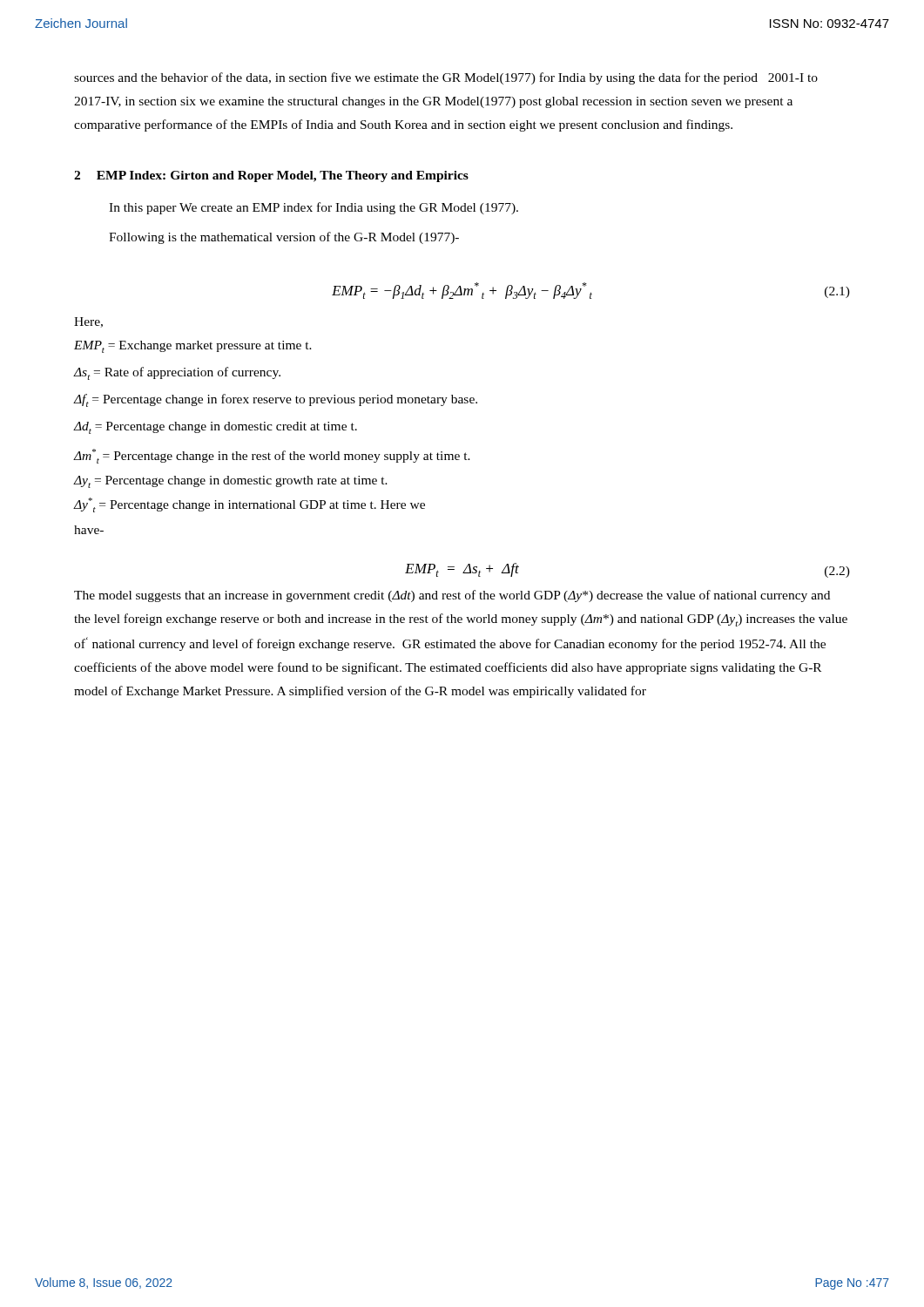Point to the region starting "EMPt = −β1Δdt"
The image size is (924, 1307).
(591, 291)
